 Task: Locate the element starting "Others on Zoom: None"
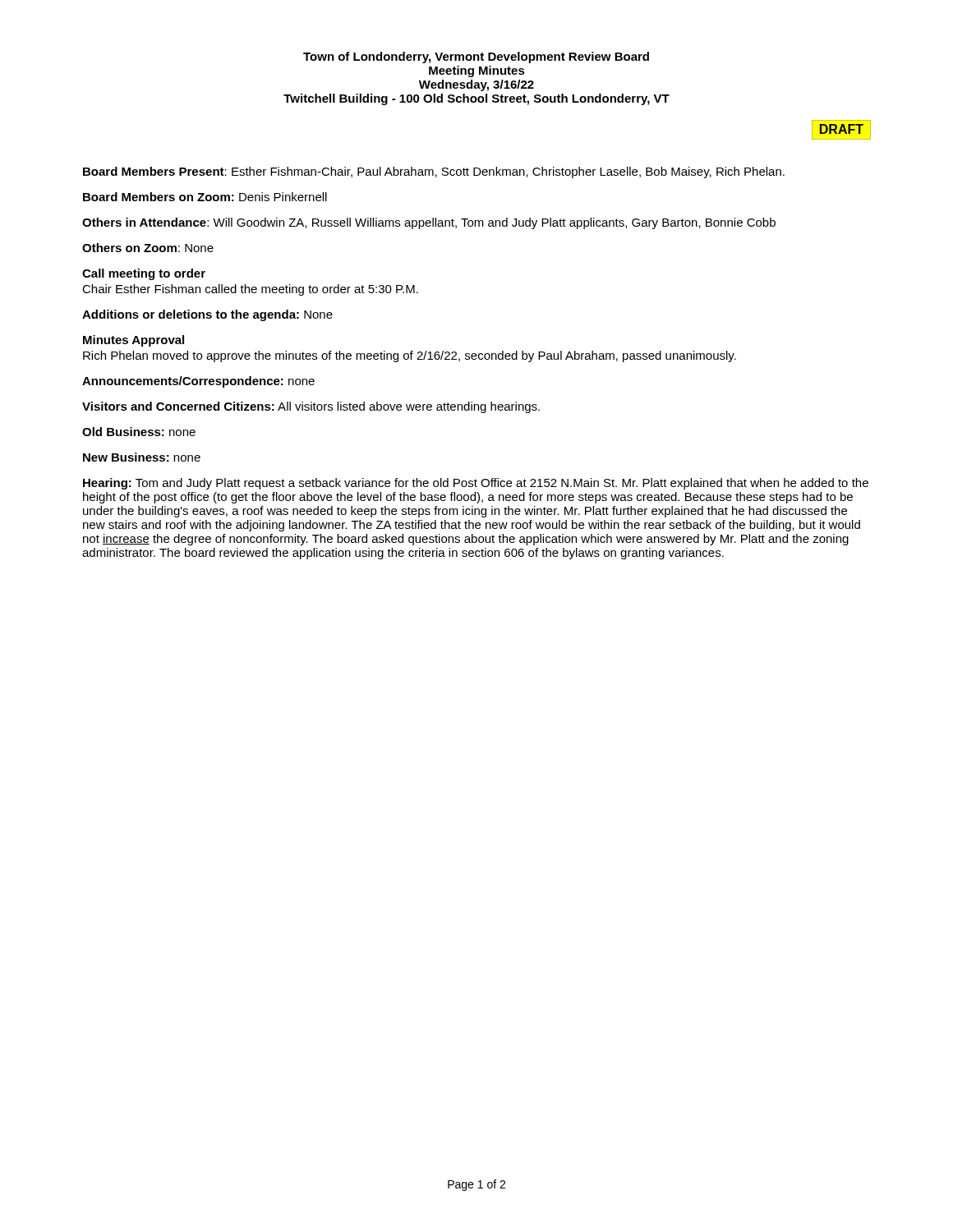pyautogui.click(x=148, y=248)
